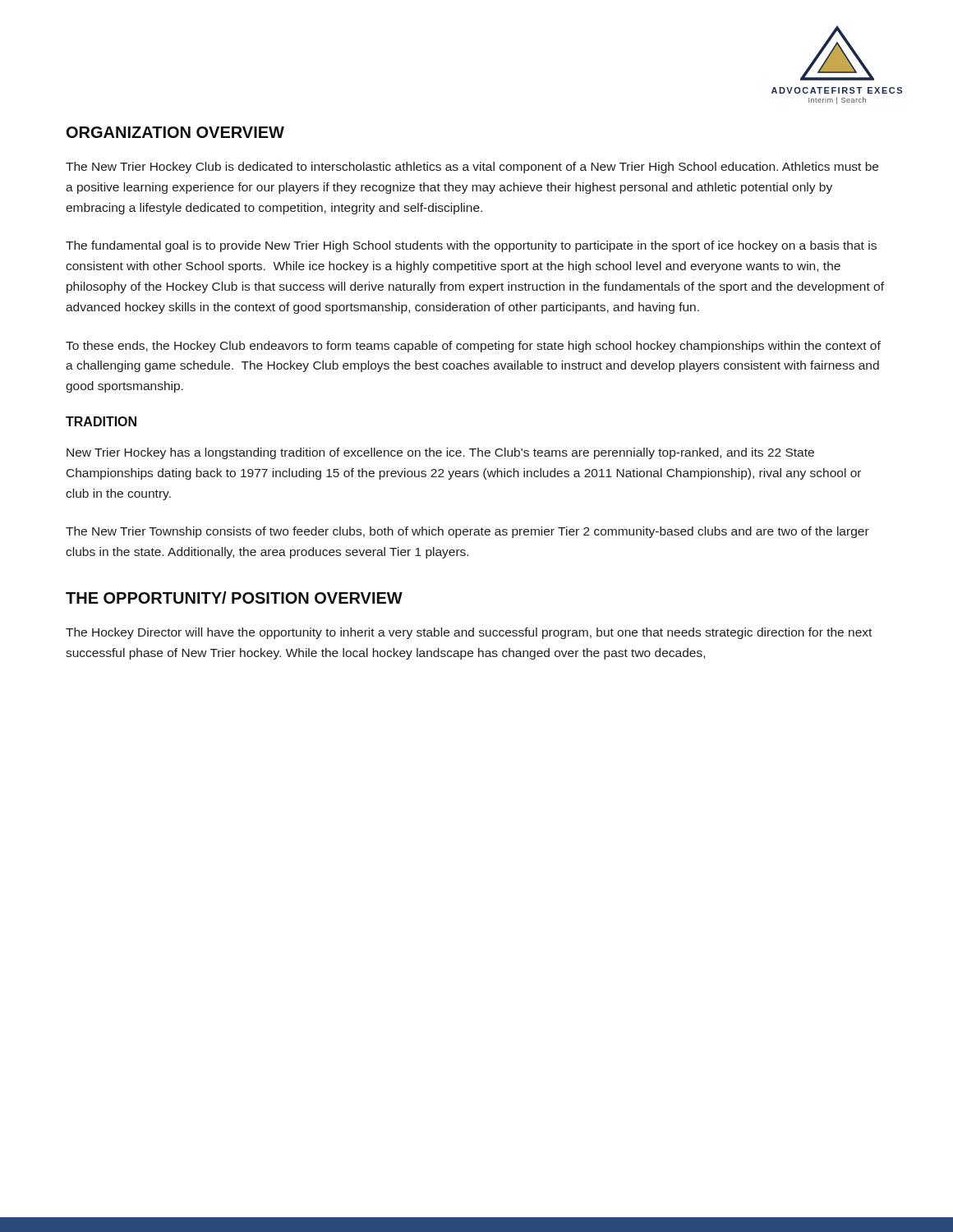Select the section header that says "THE OPPORTUNITY/ POSITION OVERVIEW"

click(234, 598)
